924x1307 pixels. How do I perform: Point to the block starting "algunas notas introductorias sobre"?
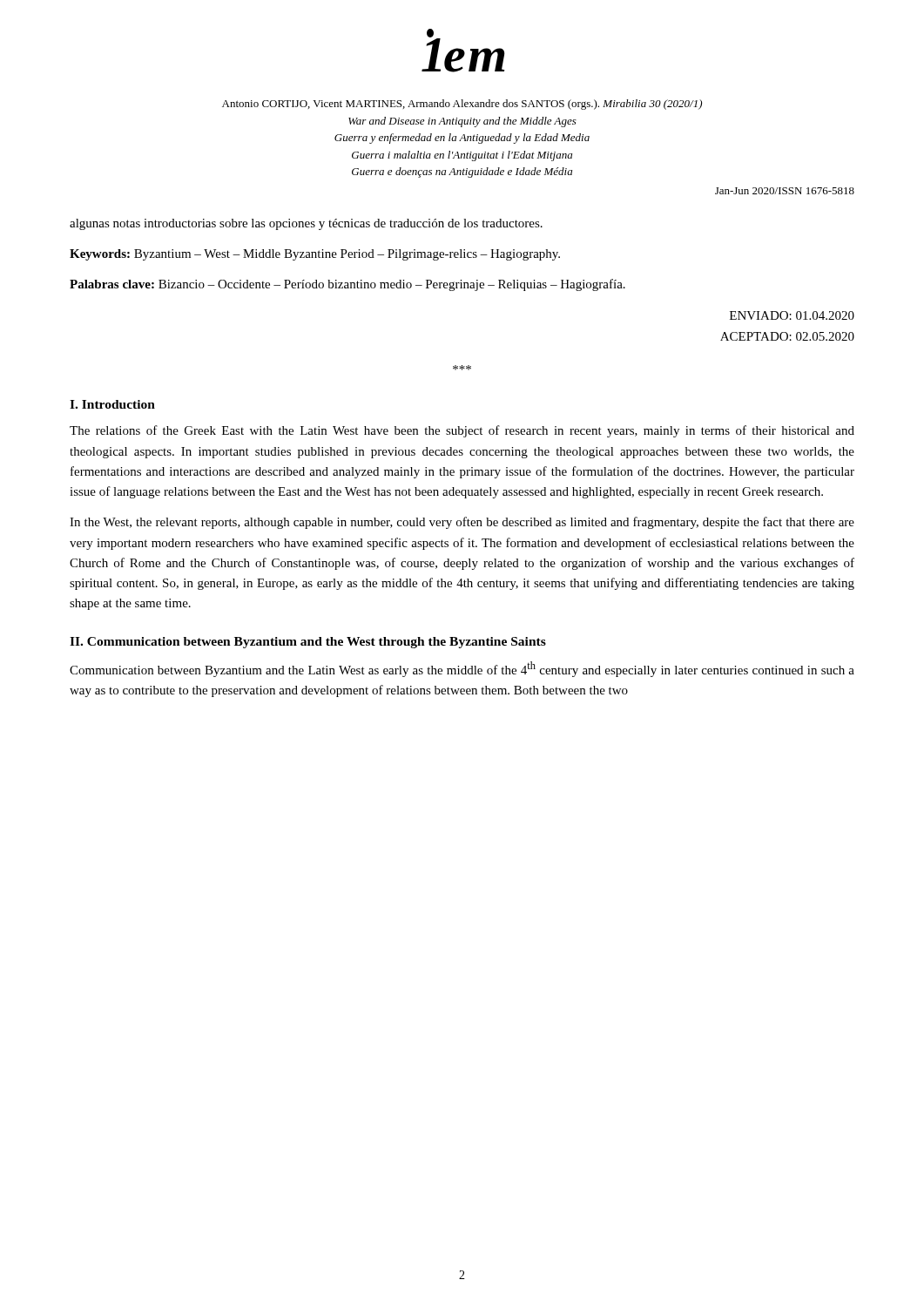(x=306, y=223)
